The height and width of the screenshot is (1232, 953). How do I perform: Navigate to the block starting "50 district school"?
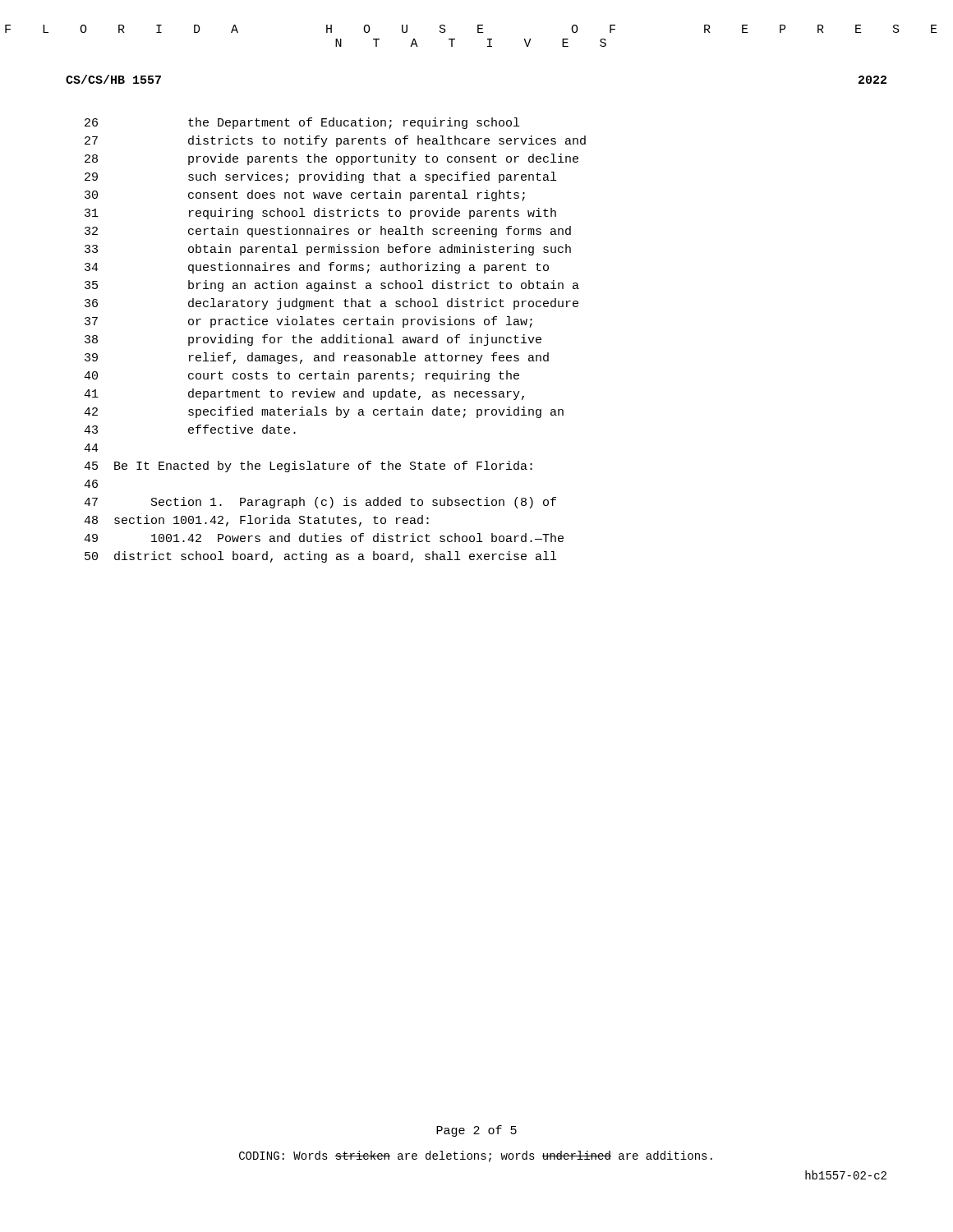pyautogui.click(x=311, y=558)
